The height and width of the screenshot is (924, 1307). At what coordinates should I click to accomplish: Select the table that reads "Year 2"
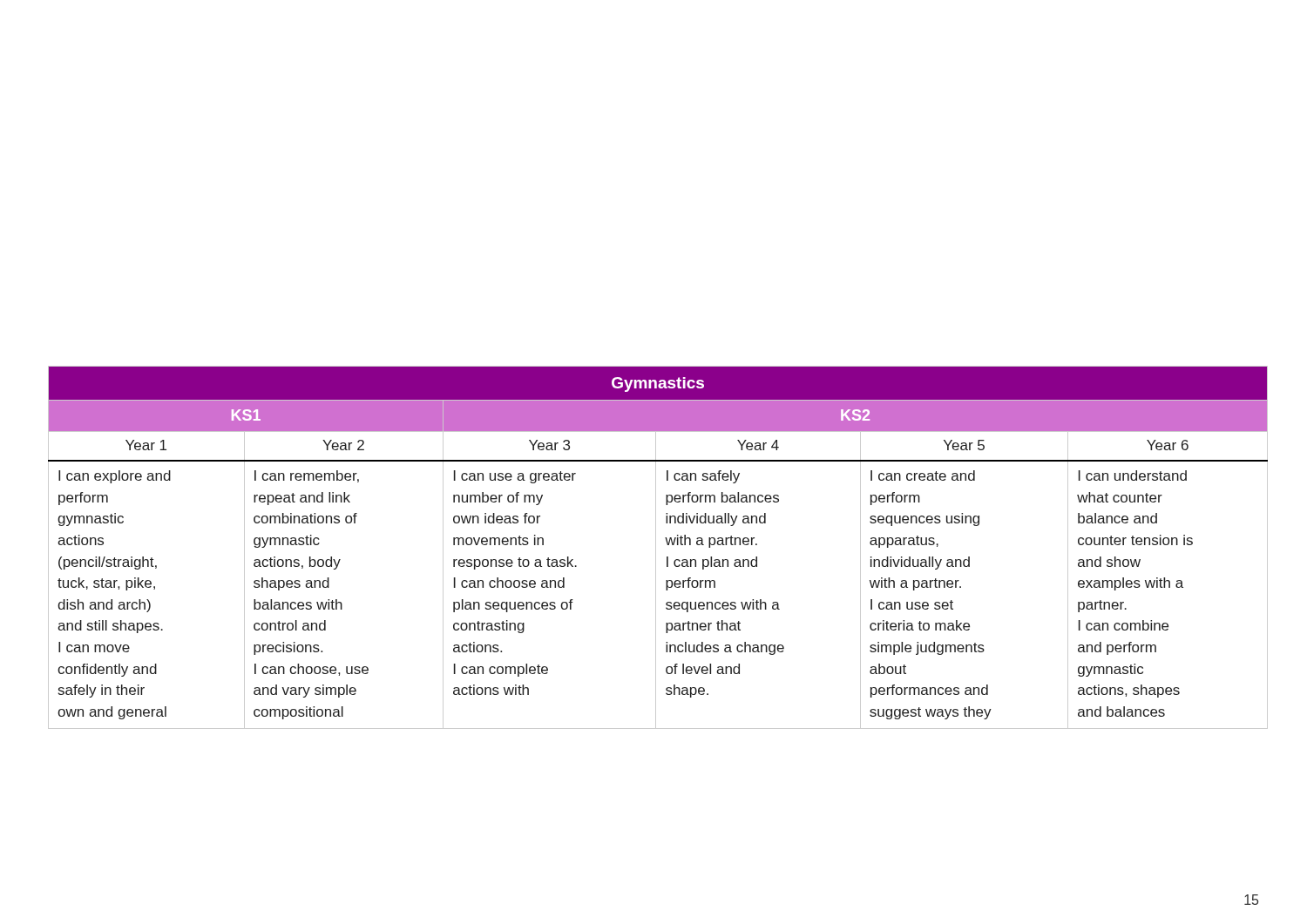coord(658,547)
